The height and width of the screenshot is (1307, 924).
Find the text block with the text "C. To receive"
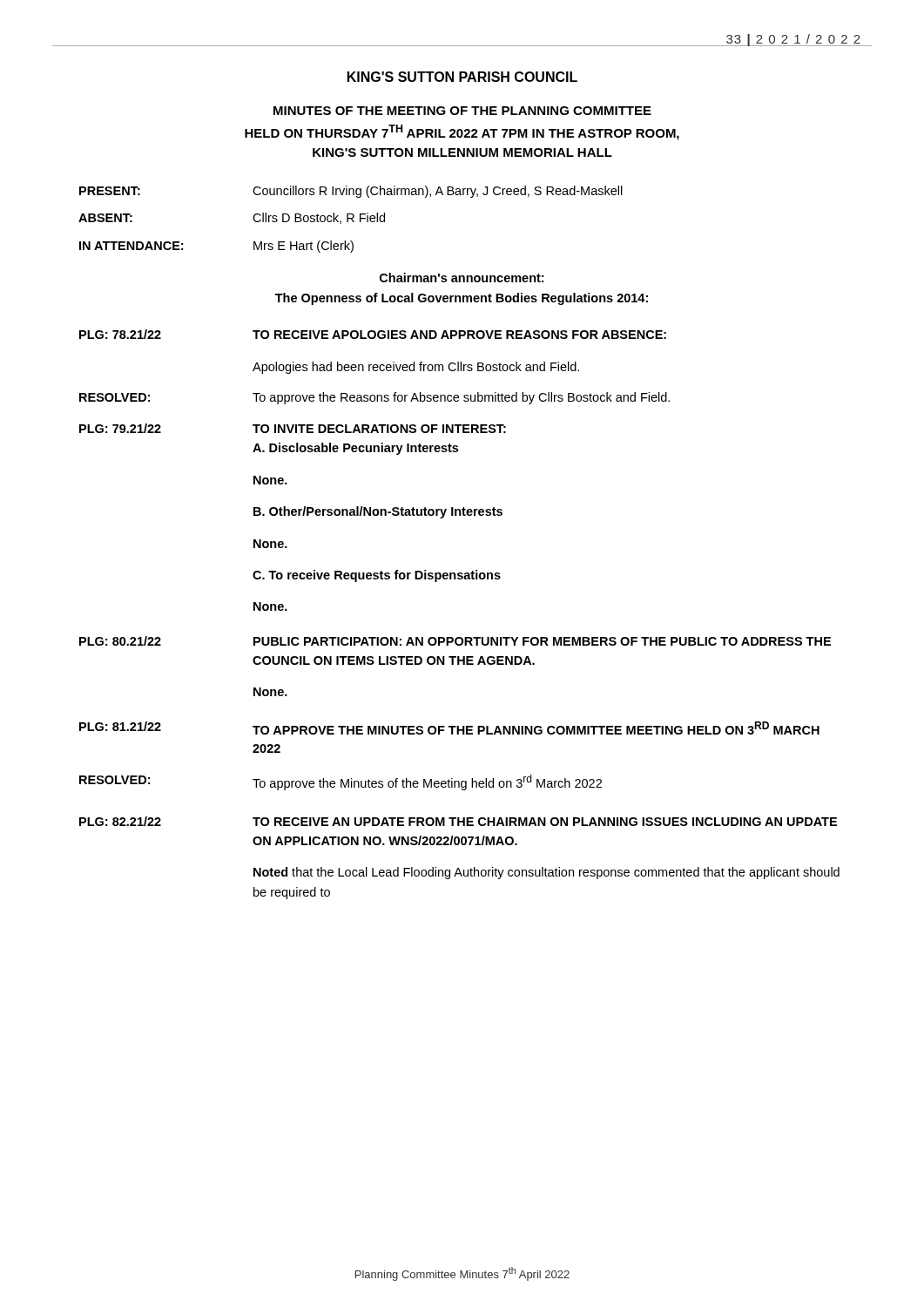click(377, 575)
